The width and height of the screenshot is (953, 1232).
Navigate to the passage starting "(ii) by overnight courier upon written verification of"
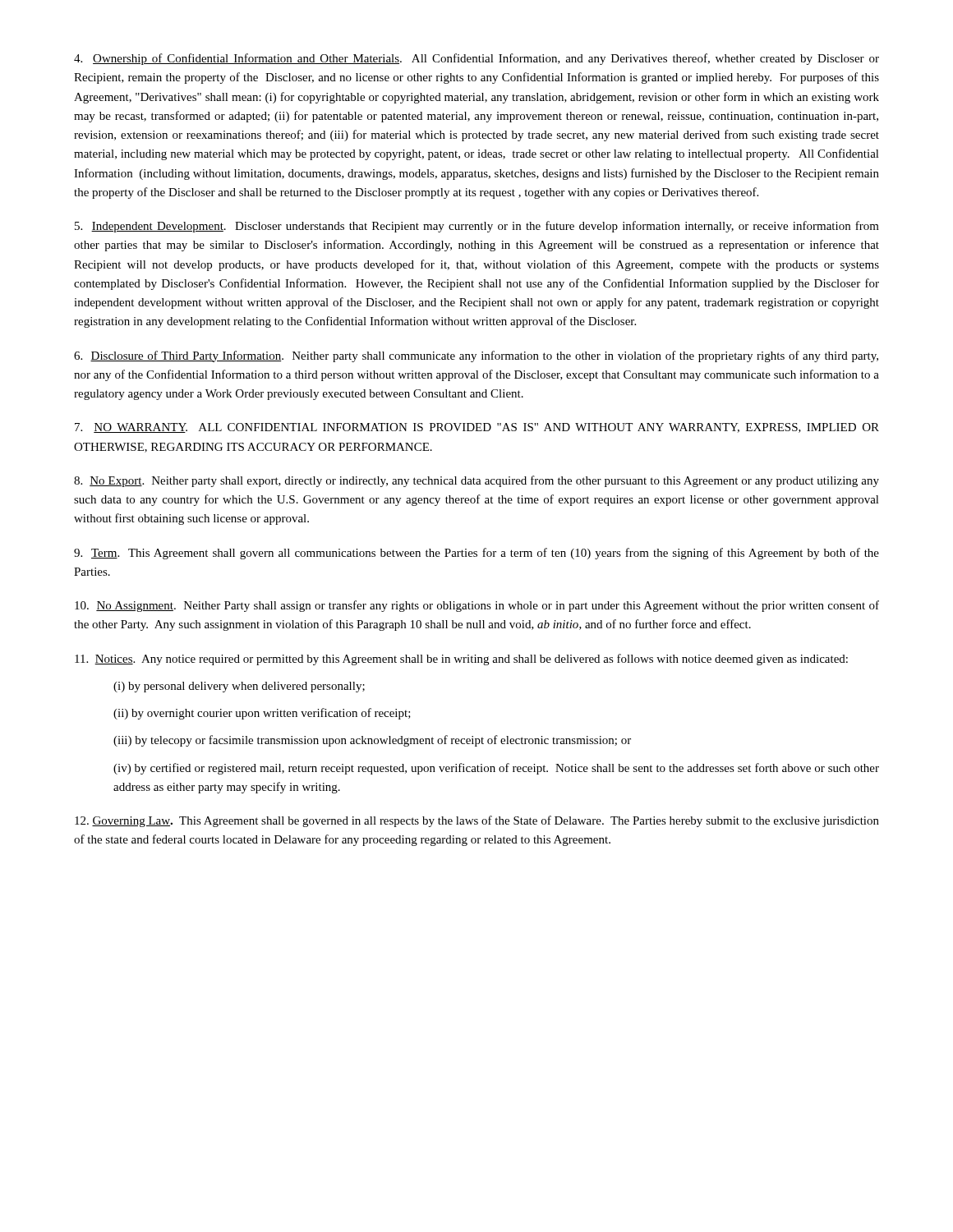pos(262,713)
